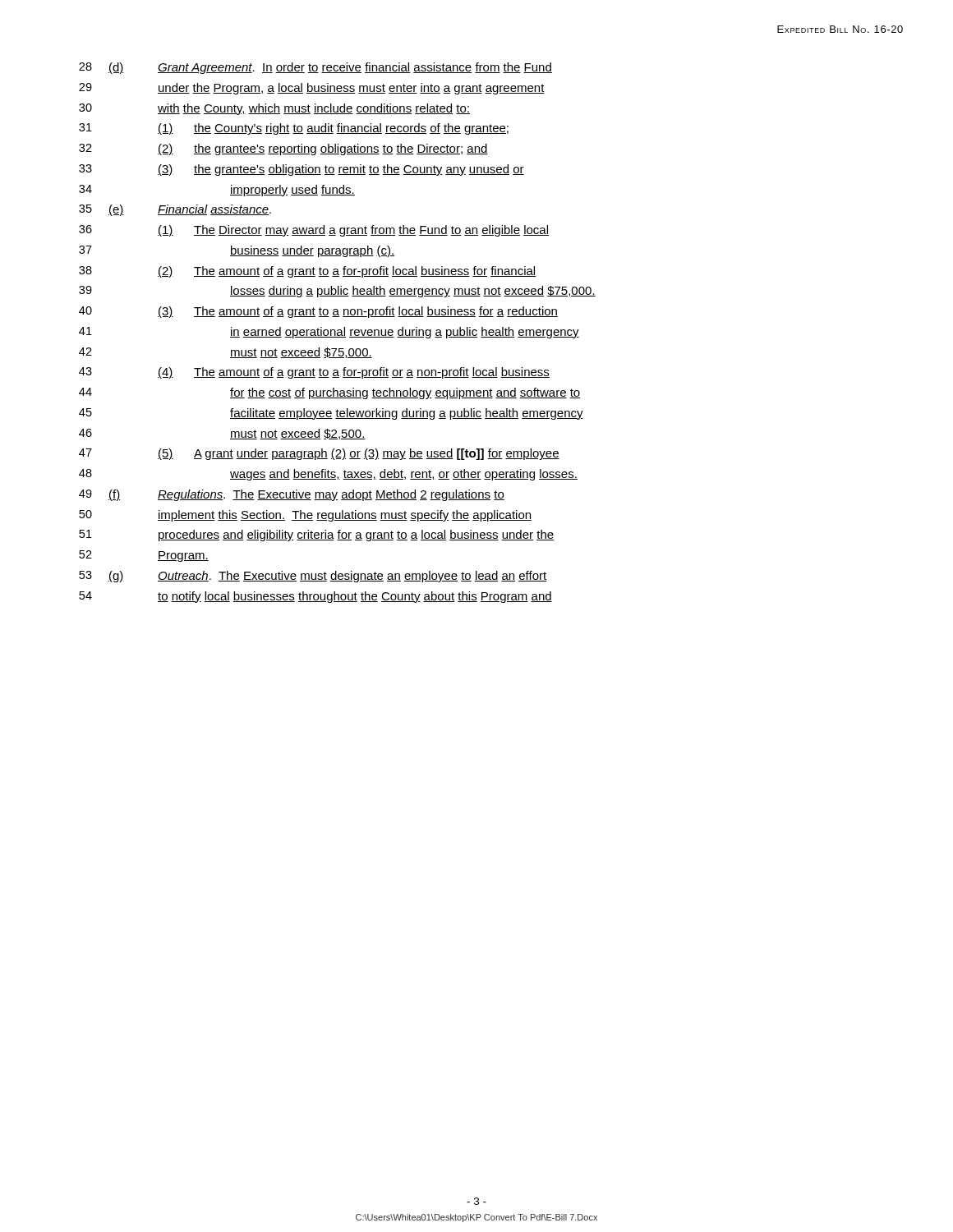
Task: Point to the element starting "34 improperly used funds."
Action: pyautogui.click(x=88, y=191)
